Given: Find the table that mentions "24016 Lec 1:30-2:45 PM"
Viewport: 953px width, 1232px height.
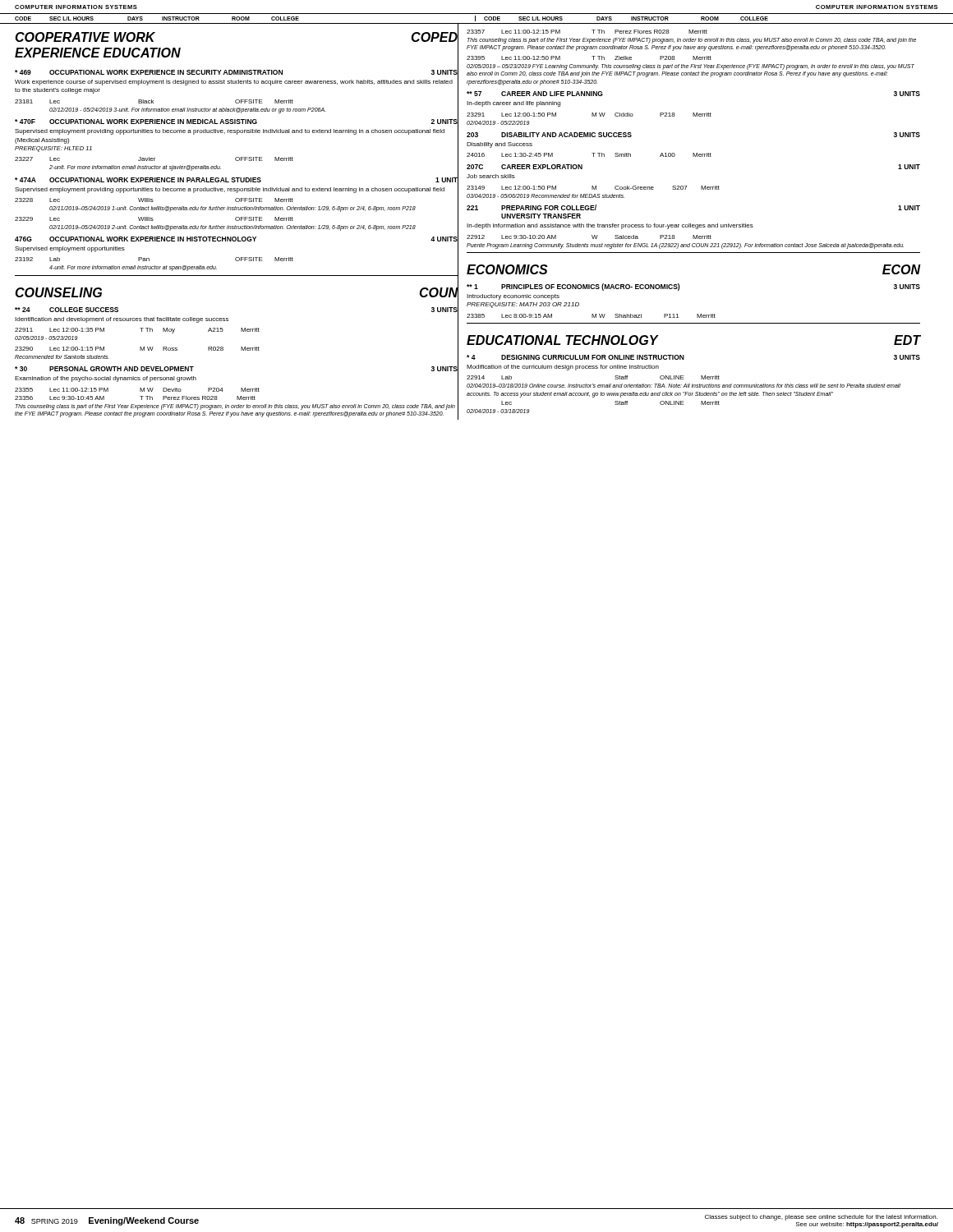Looking at the screenshot, I should [x=693, y=155].
